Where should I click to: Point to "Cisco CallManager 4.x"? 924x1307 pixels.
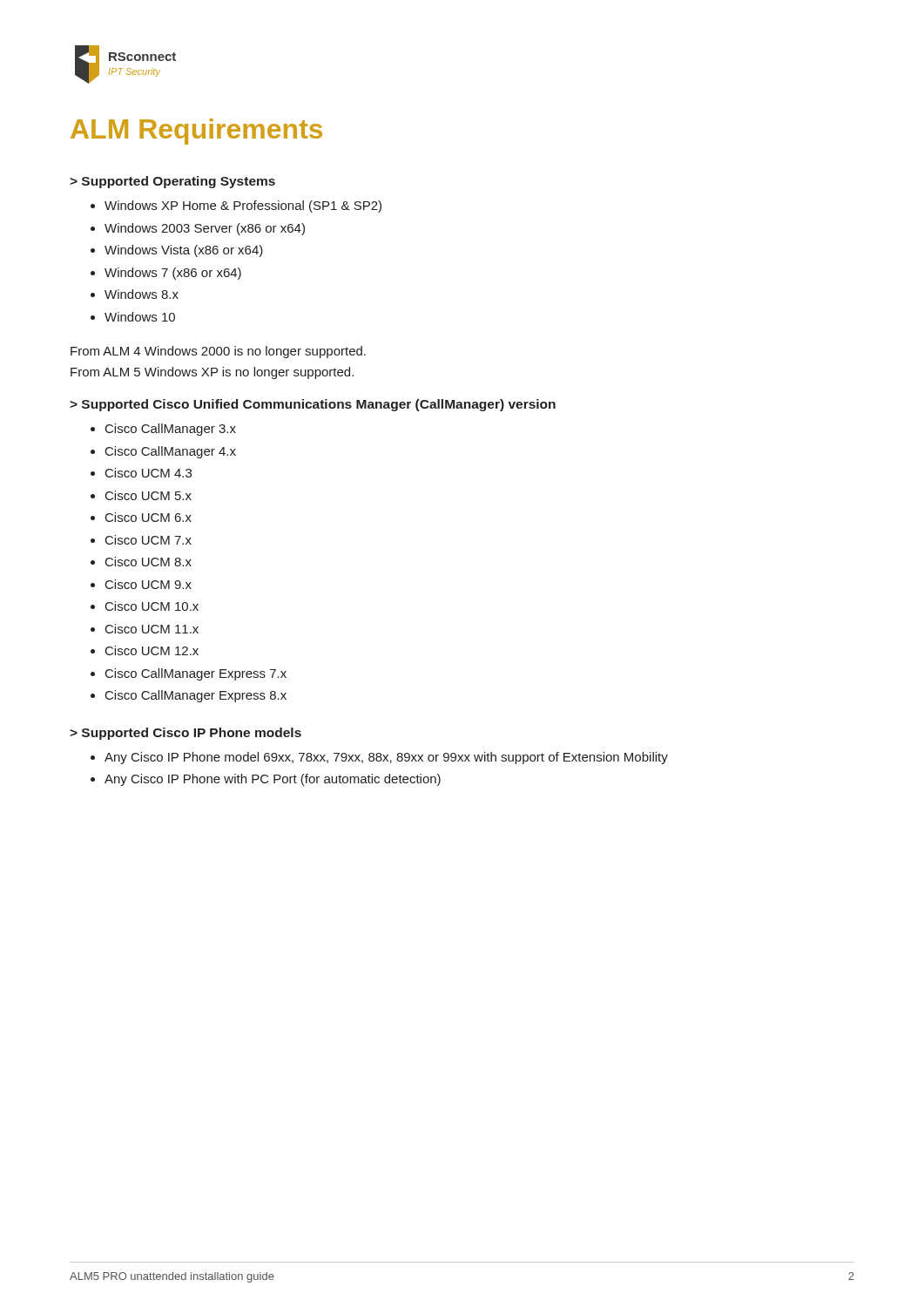pos(170,450)
